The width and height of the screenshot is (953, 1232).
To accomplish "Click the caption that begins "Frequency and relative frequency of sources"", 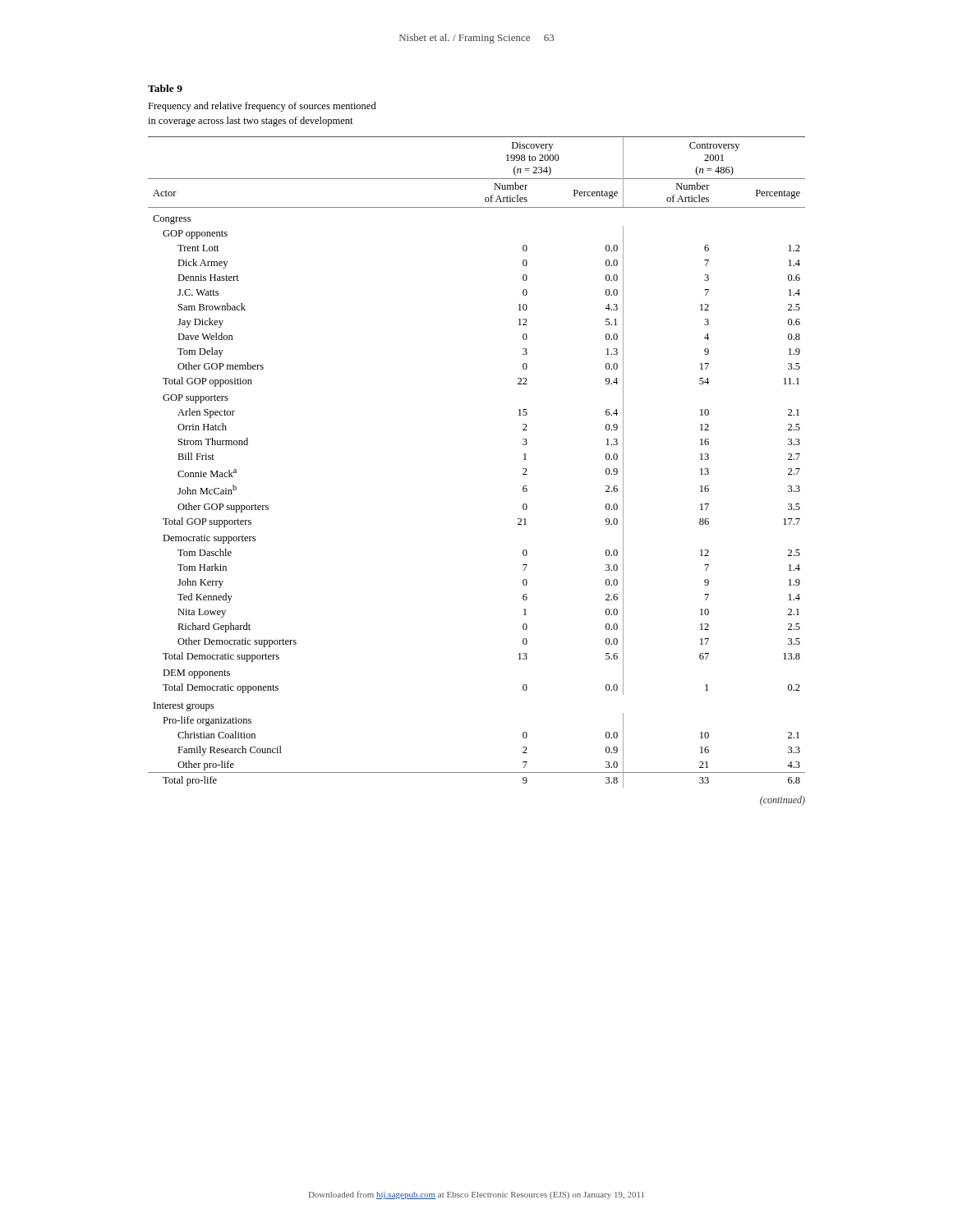I will (x=262, y=113).
